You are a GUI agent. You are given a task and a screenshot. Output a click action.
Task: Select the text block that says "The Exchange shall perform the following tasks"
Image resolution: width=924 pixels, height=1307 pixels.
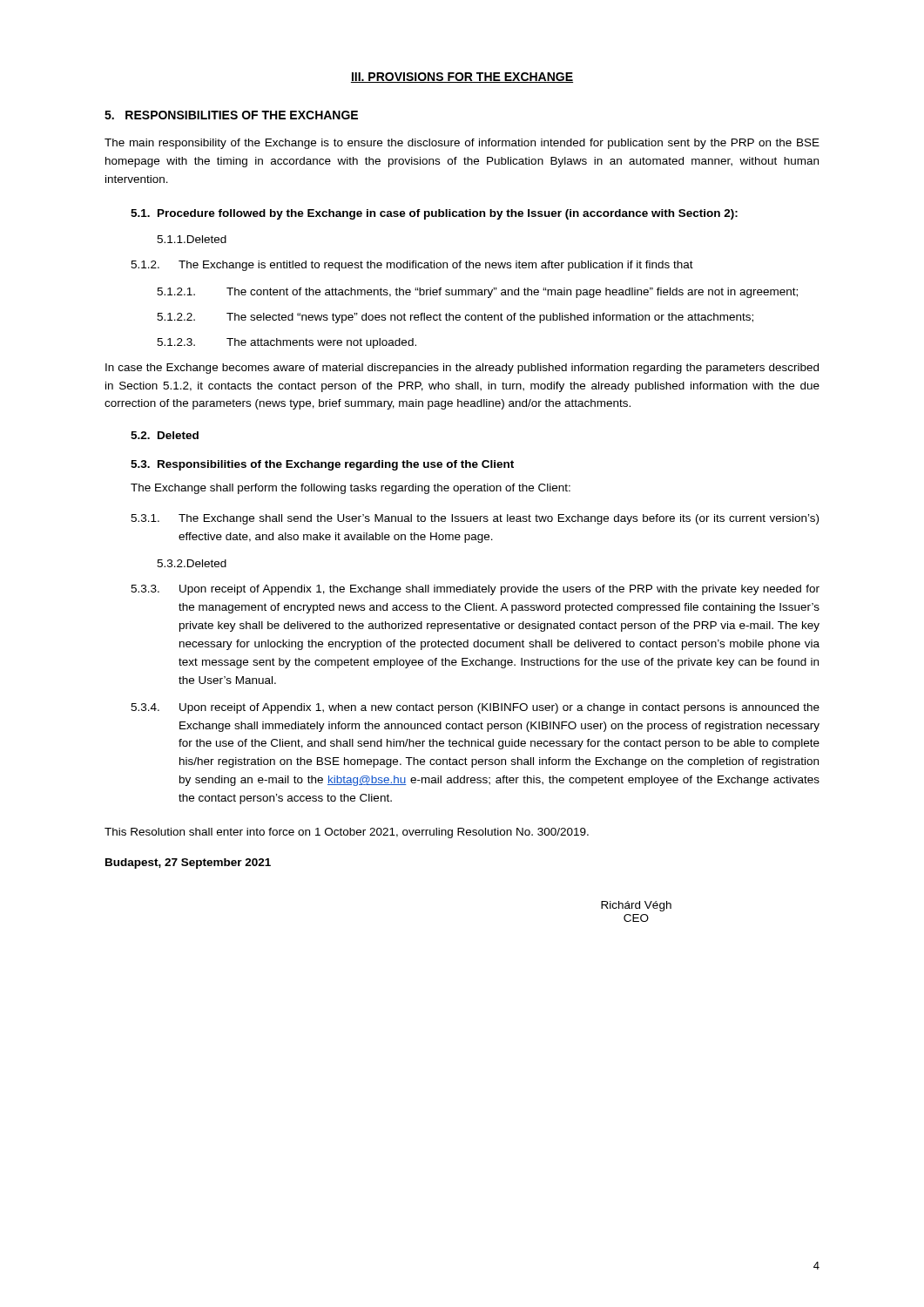351,488
